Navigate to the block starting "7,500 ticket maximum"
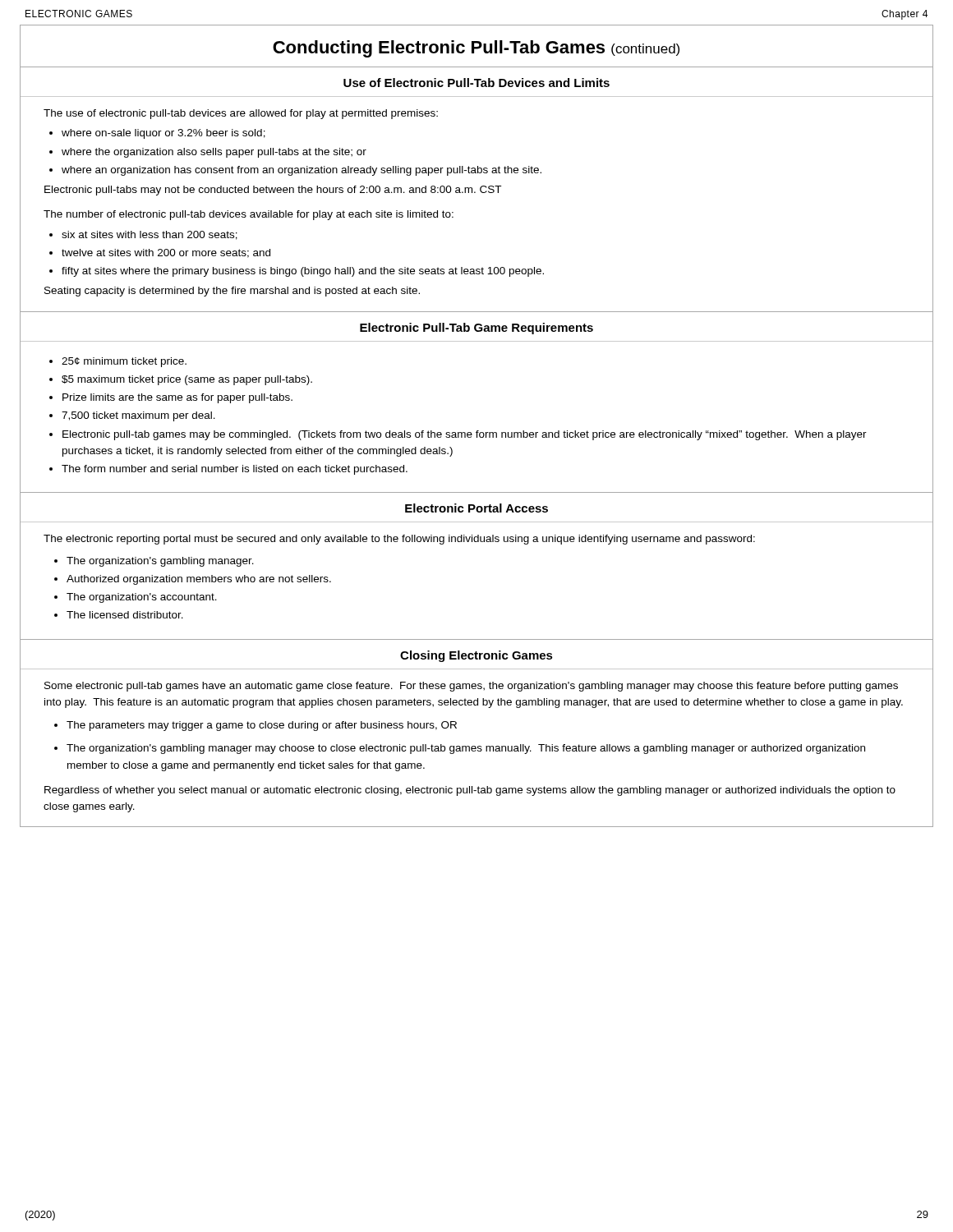Image resolution: width=953 pixels, height=1232 pixels. click(x=139, y=415)
